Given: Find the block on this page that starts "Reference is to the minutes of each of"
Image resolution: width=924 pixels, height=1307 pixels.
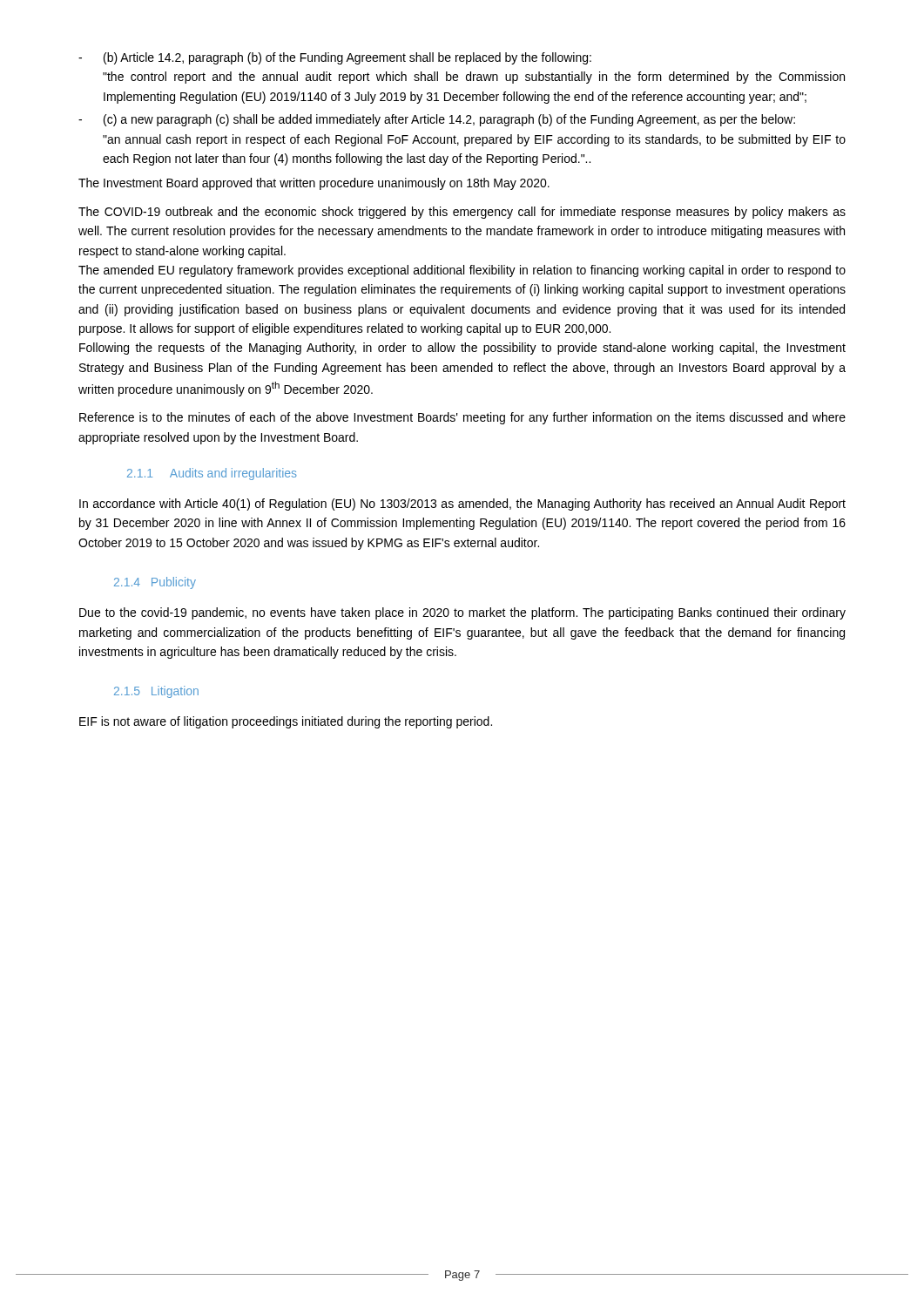Looking at the screenshot, I should (x=462, y=427).
